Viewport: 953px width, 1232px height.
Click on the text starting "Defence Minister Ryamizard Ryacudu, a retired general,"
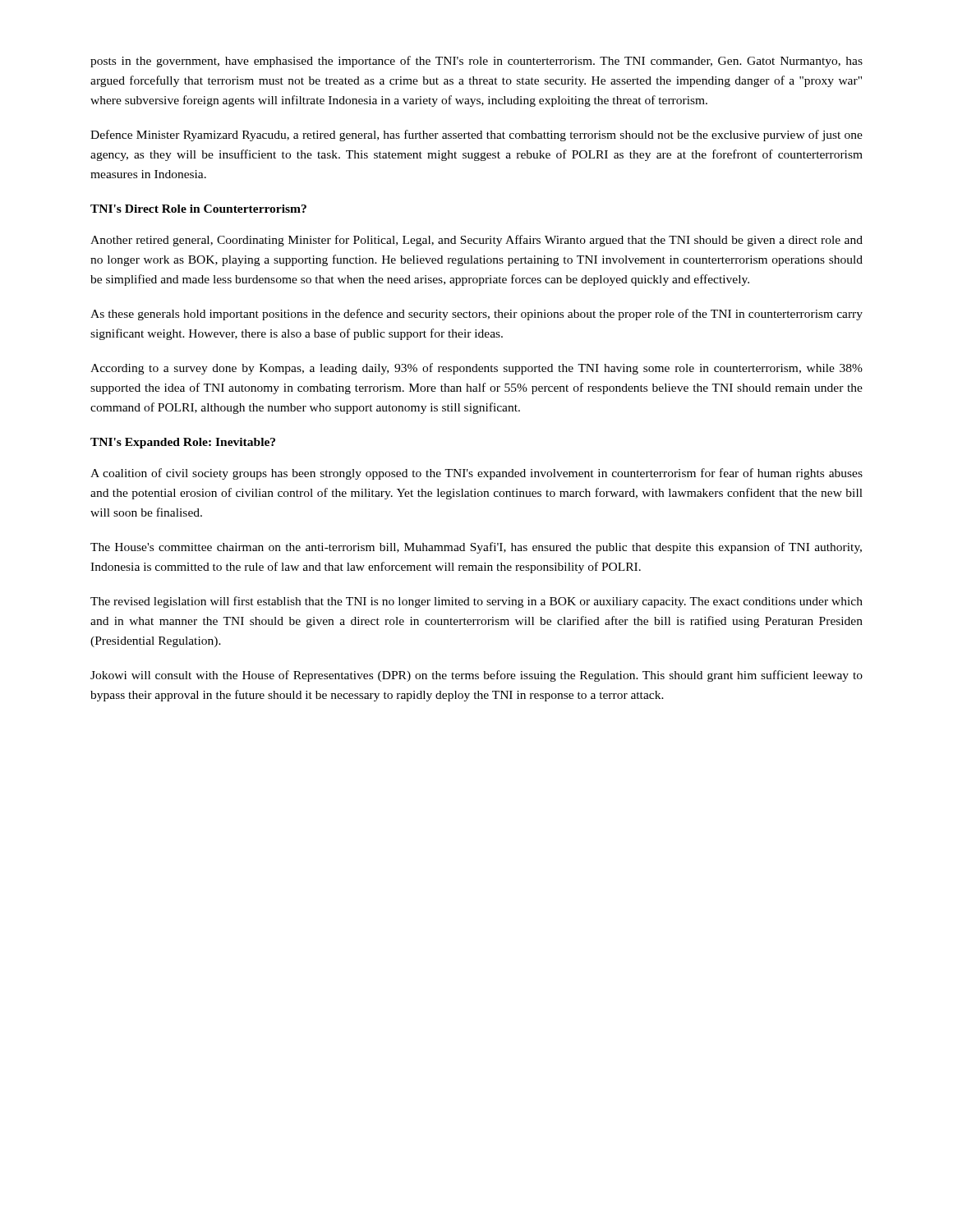476,154
